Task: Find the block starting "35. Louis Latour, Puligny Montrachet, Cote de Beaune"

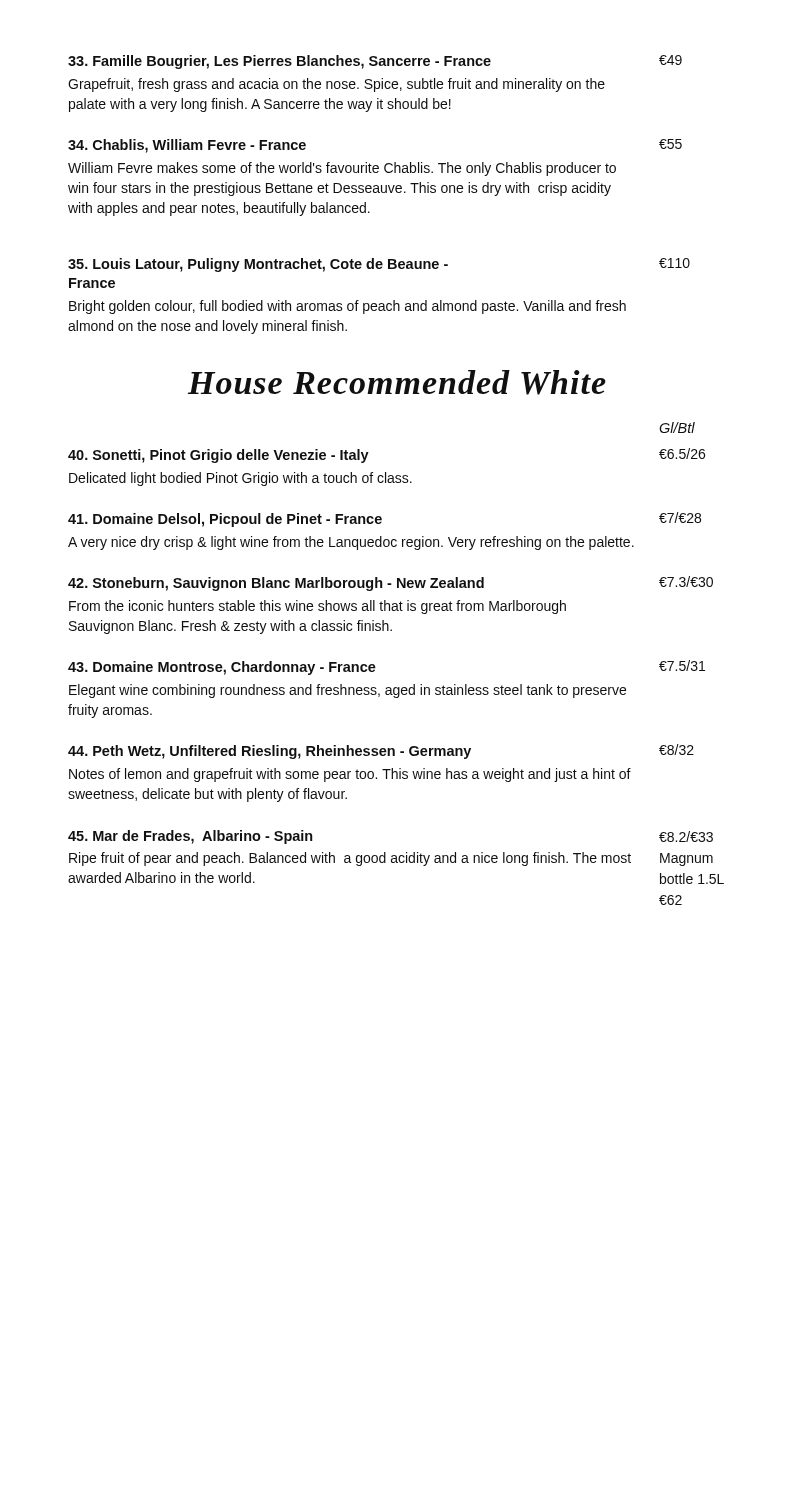Action: pos(398,295)
